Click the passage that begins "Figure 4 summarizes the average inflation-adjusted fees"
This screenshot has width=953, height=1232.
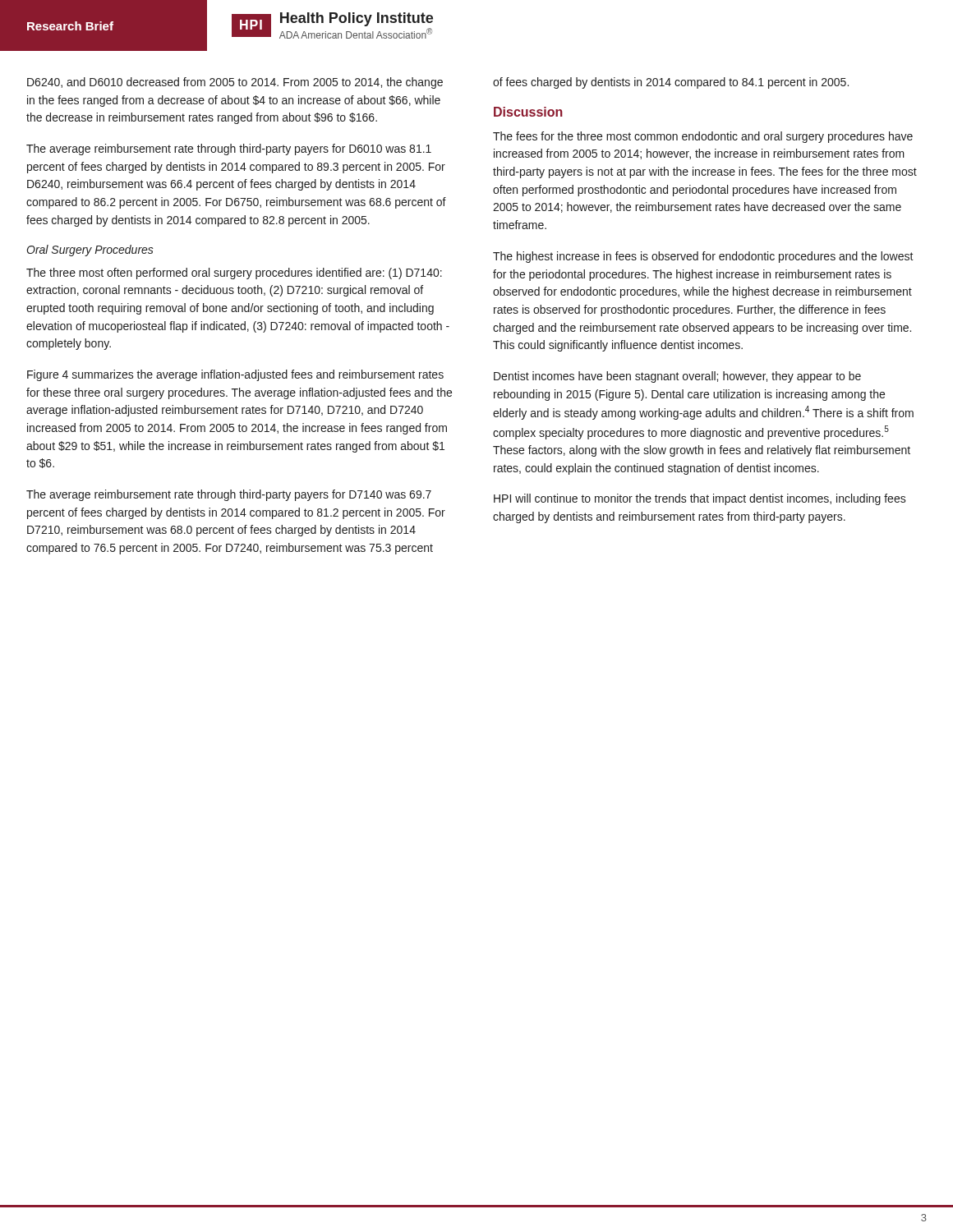pyautogui.click(x=239, y=419)
